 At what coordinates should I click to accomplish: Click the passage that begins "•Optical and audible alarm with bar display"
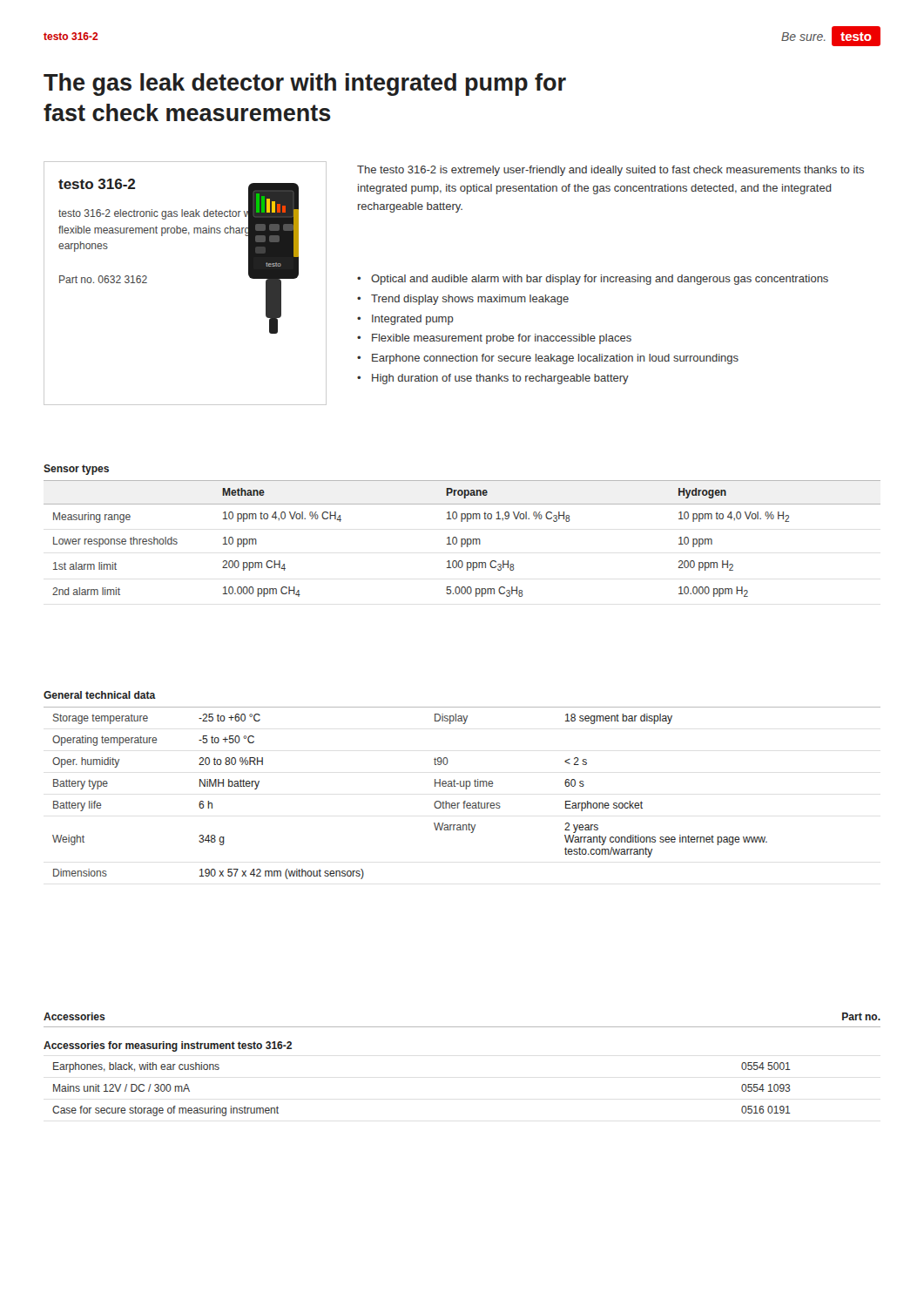tap(619, 329)
